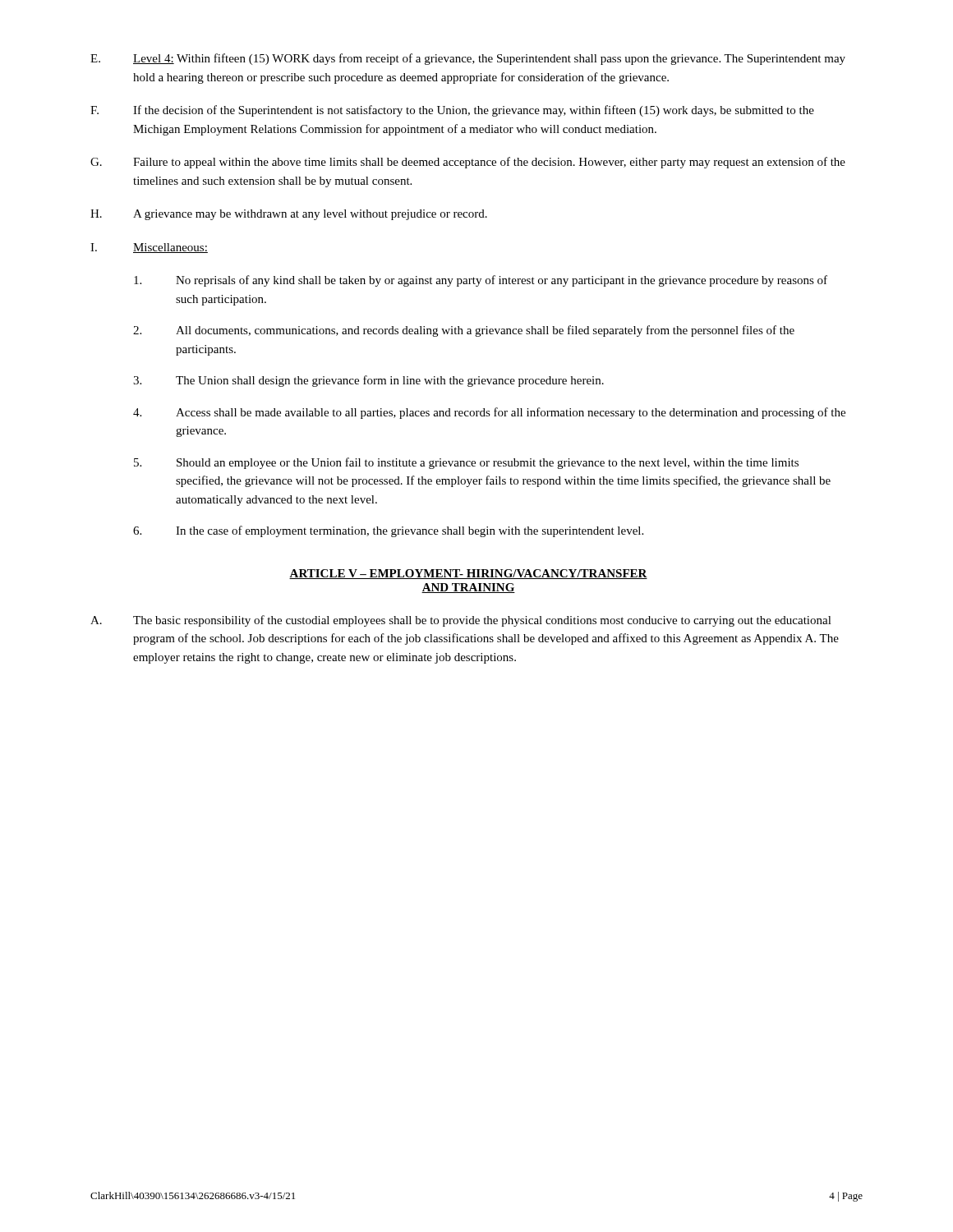Find the block starting "6. In the case of employment"
This screenshot has height=1232, width=953.
490,531
